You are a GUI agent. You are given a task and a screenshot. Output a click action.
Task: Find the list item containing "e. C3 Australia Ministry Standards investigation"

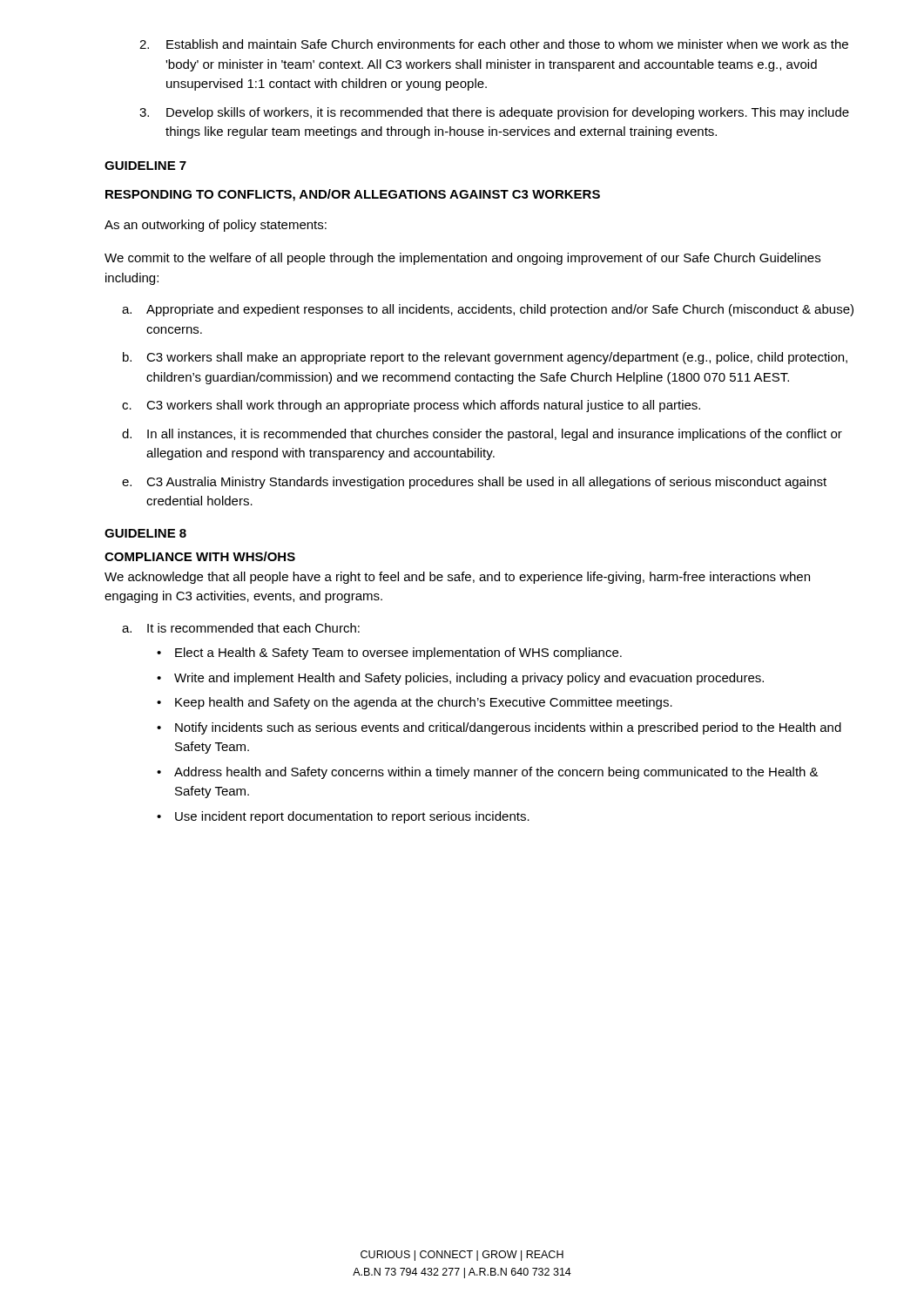(x=488, y=491)
